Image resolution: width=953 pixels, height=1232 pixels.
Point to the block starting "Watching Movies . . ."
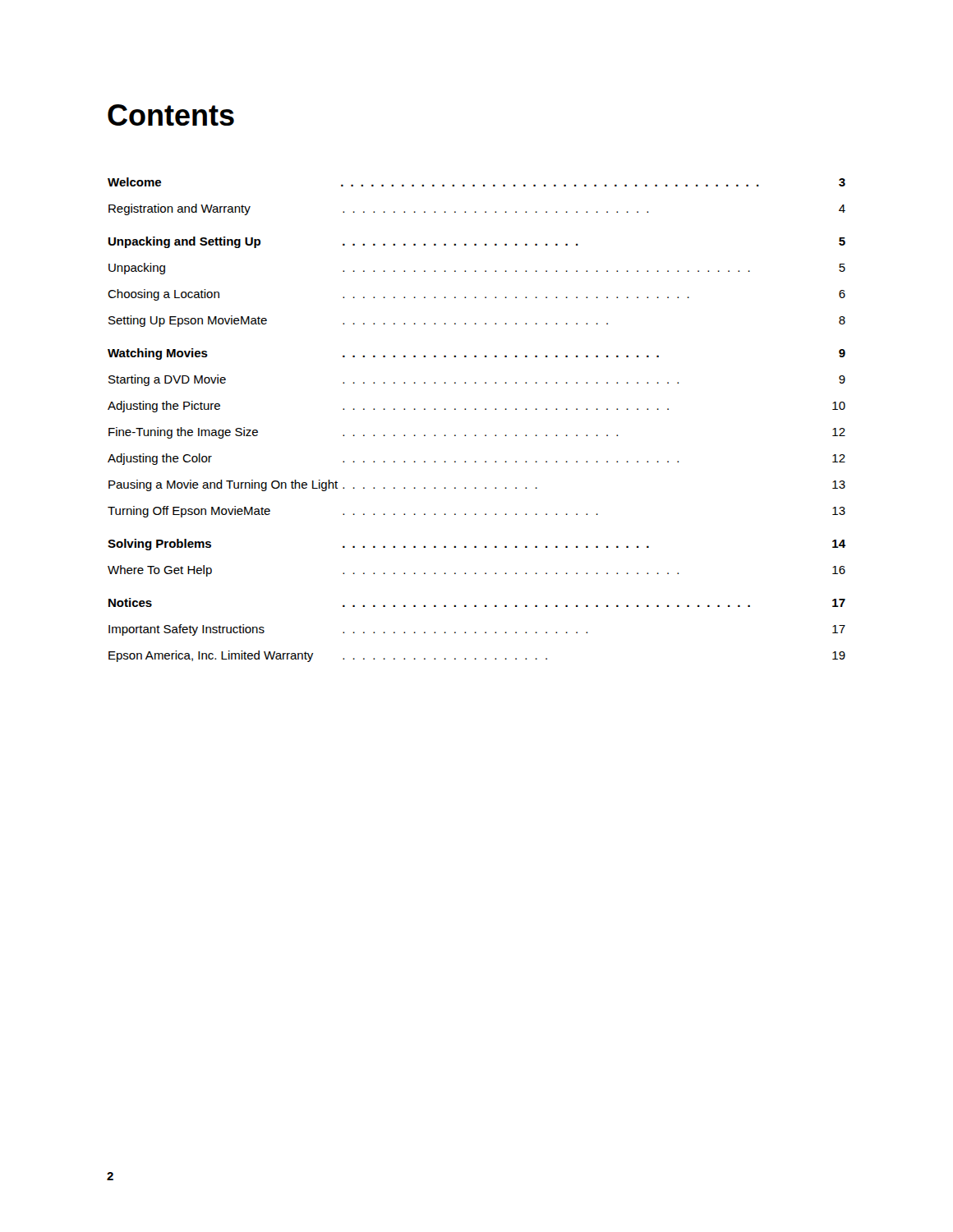pos(476,353)
